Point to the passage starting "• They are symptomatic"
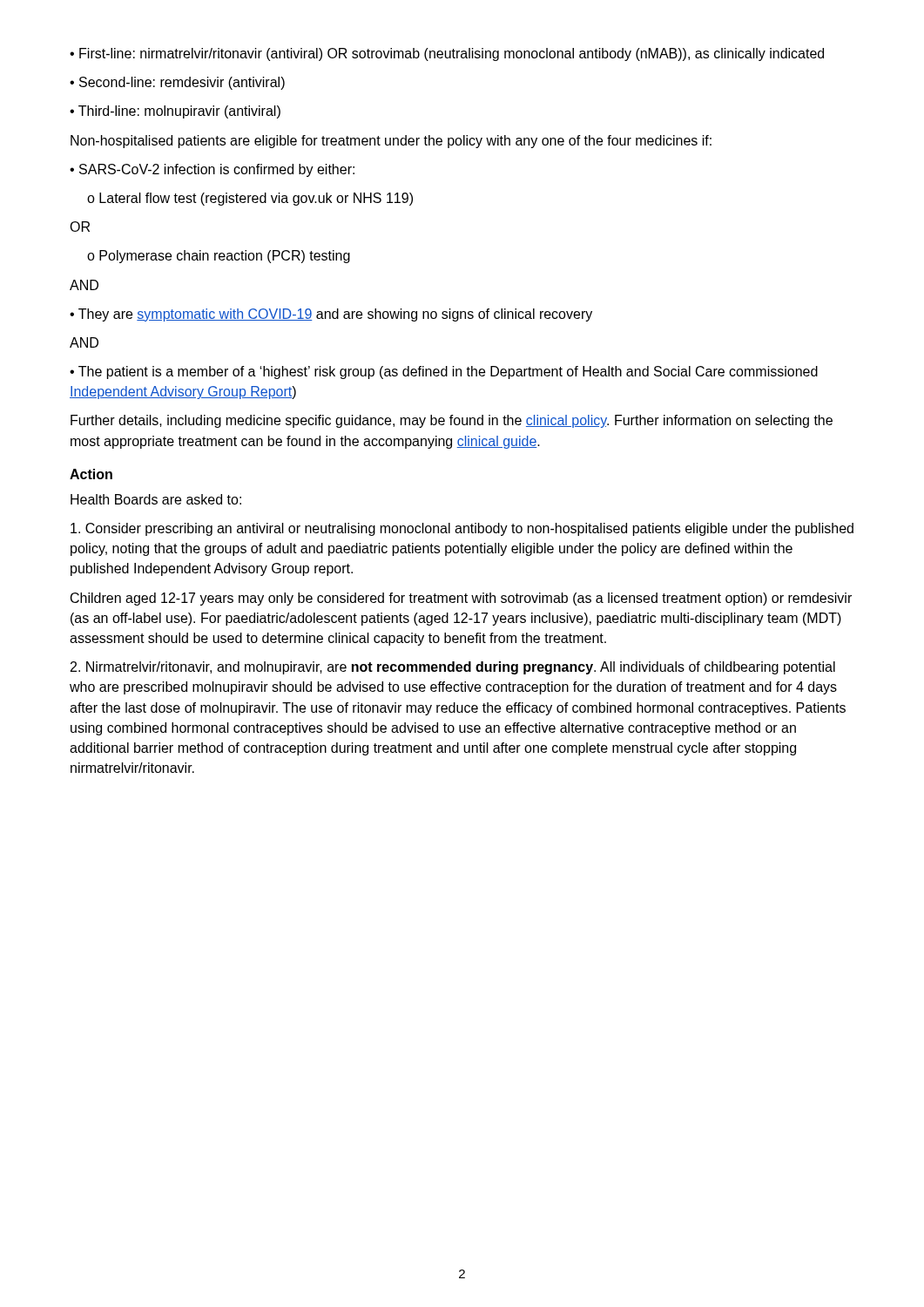The width and height of the screenshot is (924, 1307). (x=331, y=314)
